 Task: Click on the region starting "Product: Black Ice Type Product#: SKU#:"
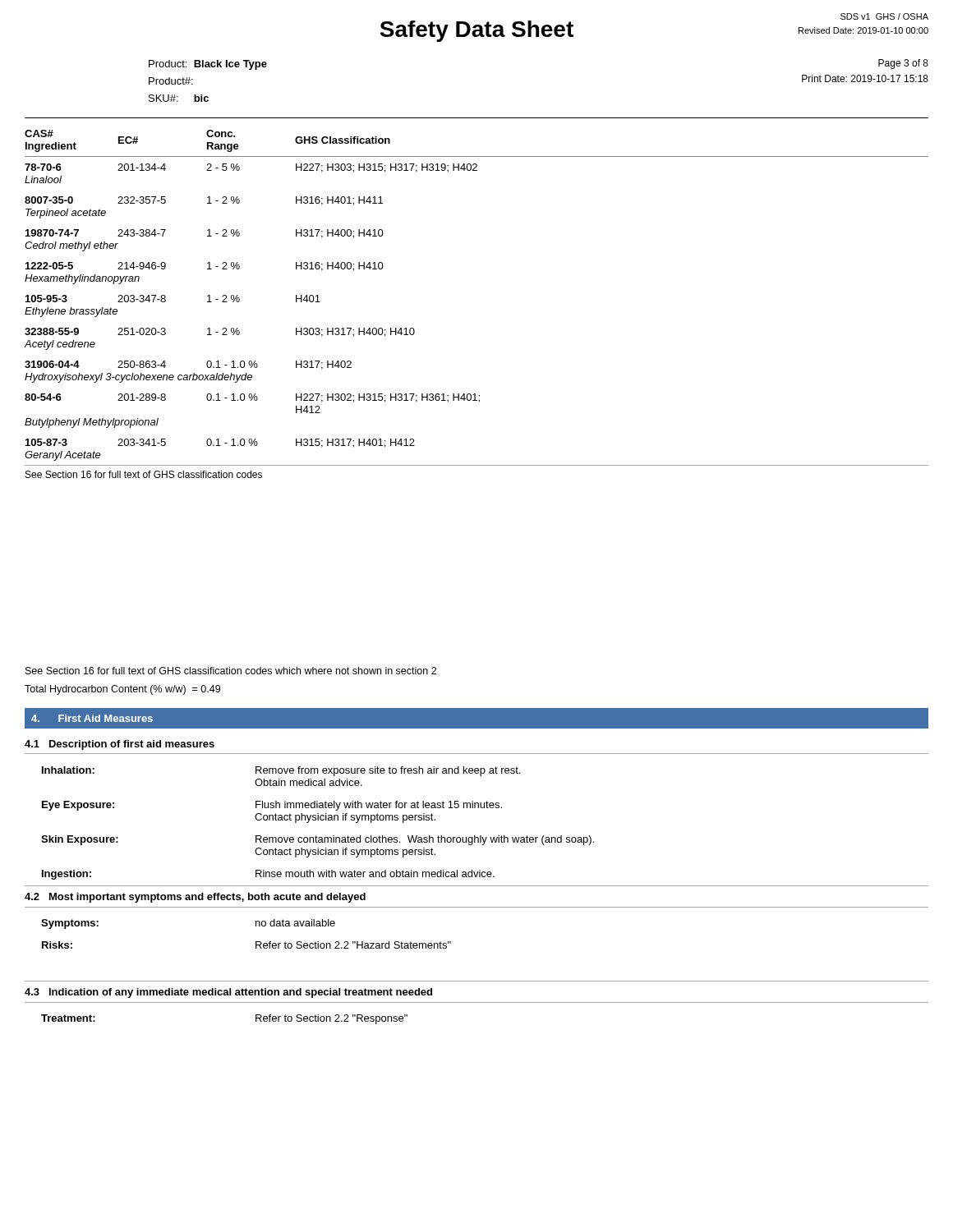[x=208, y=65]
